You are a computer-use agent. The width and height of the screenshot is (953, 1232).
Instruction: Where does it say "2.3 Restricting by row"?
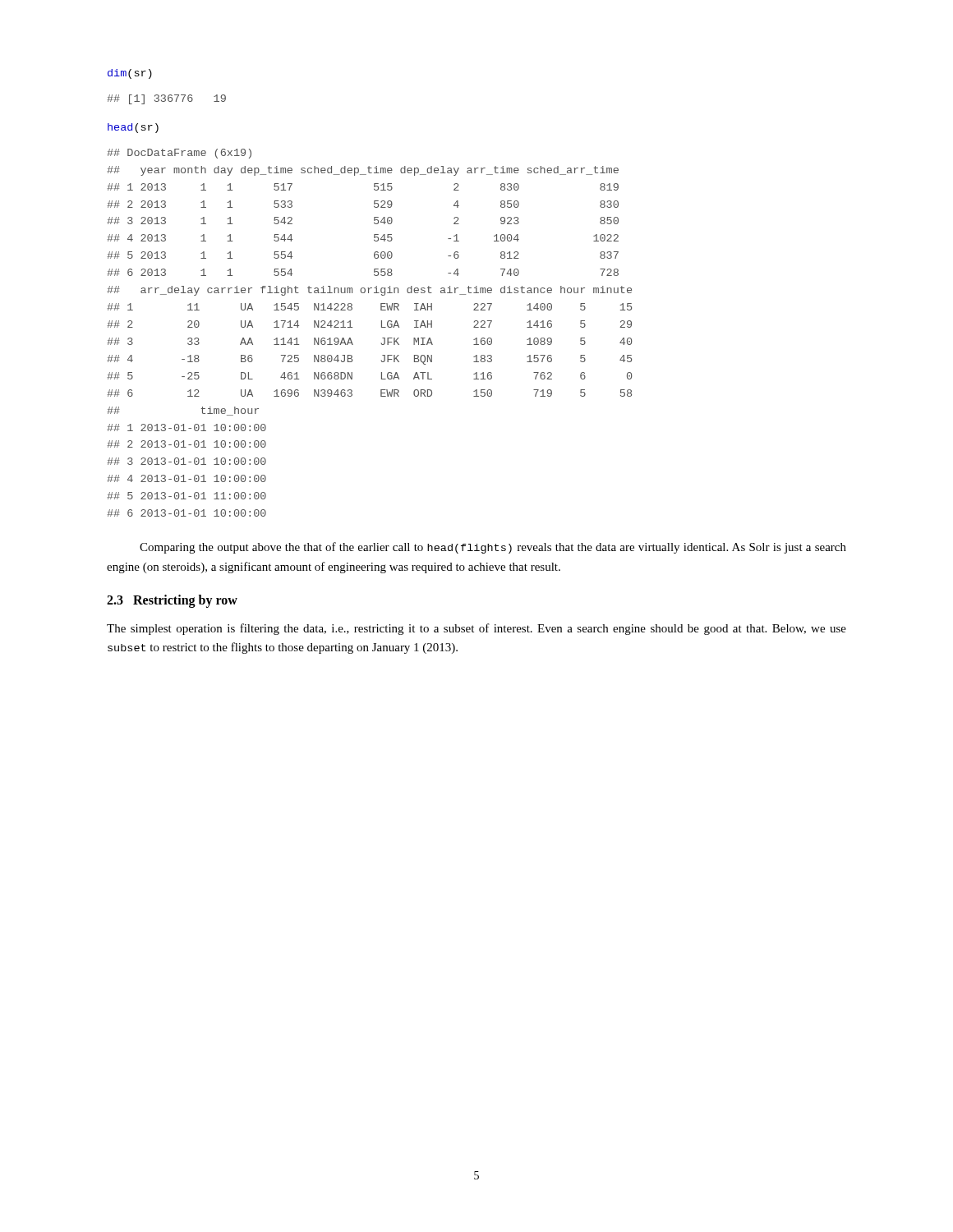click(x=172, y=600)
